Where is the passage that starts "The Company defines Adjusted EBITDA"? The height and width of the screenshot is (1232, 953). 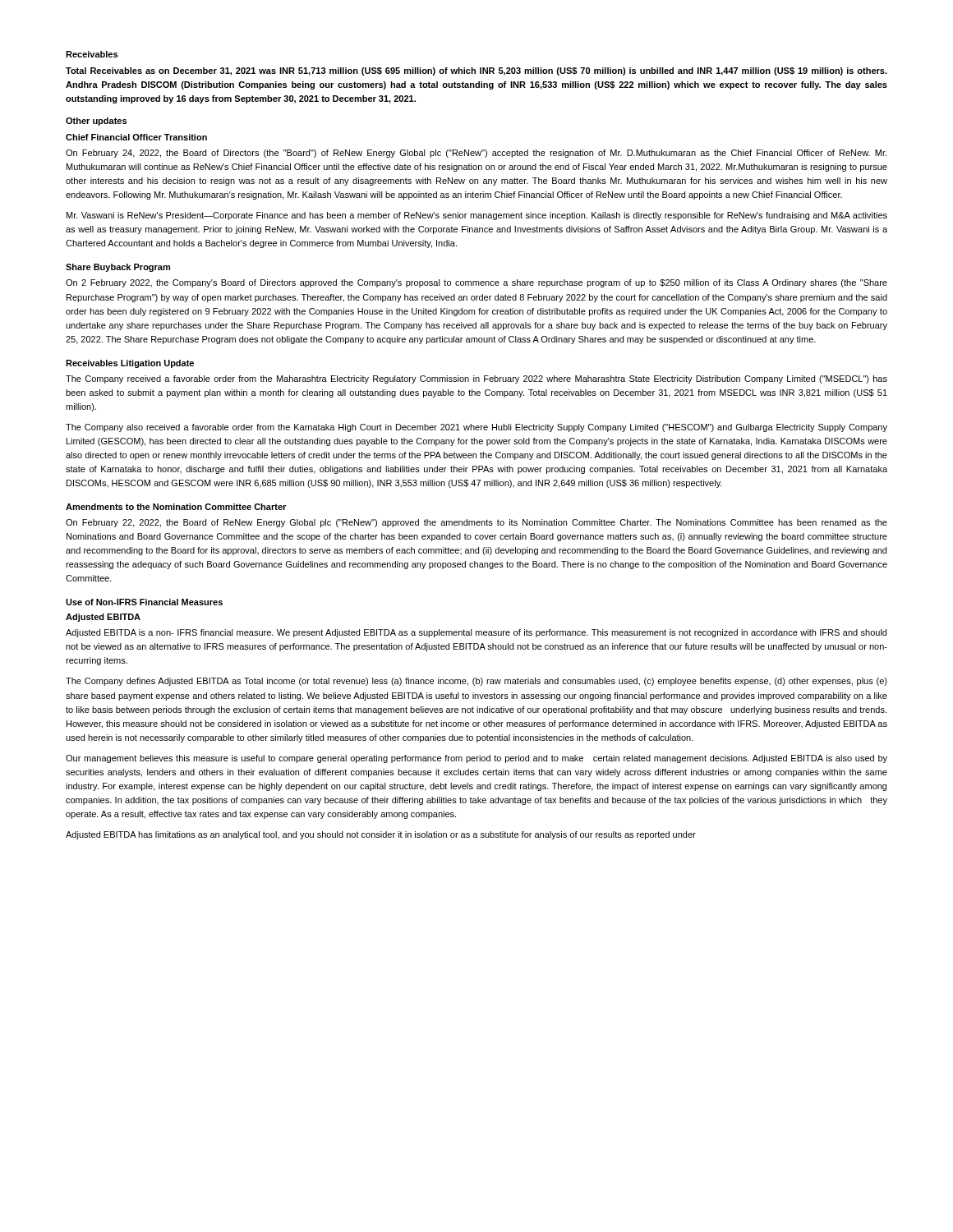[476, 709]
